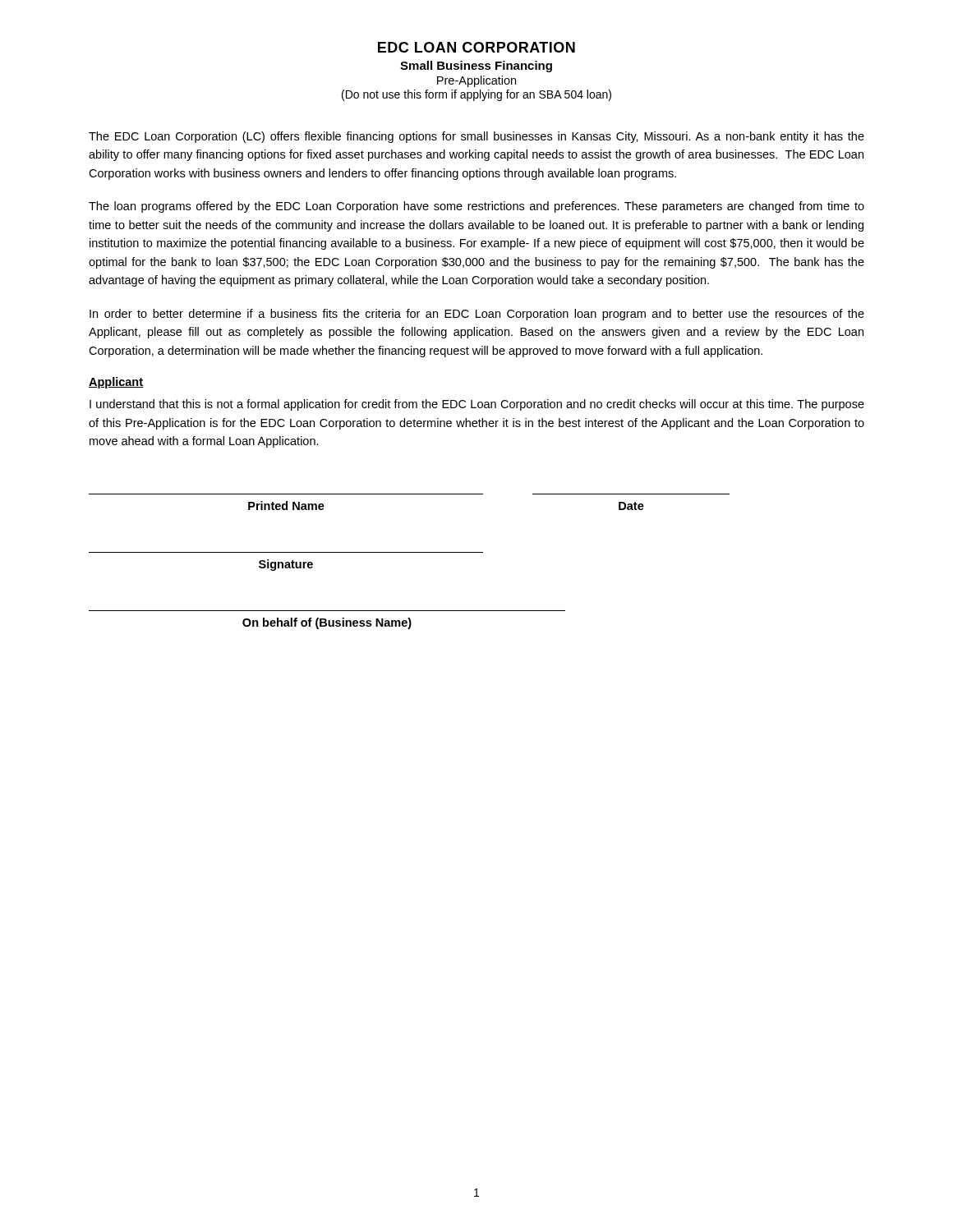
Task: Find the block on this page that starts "I understand that"
Action: 476,423
